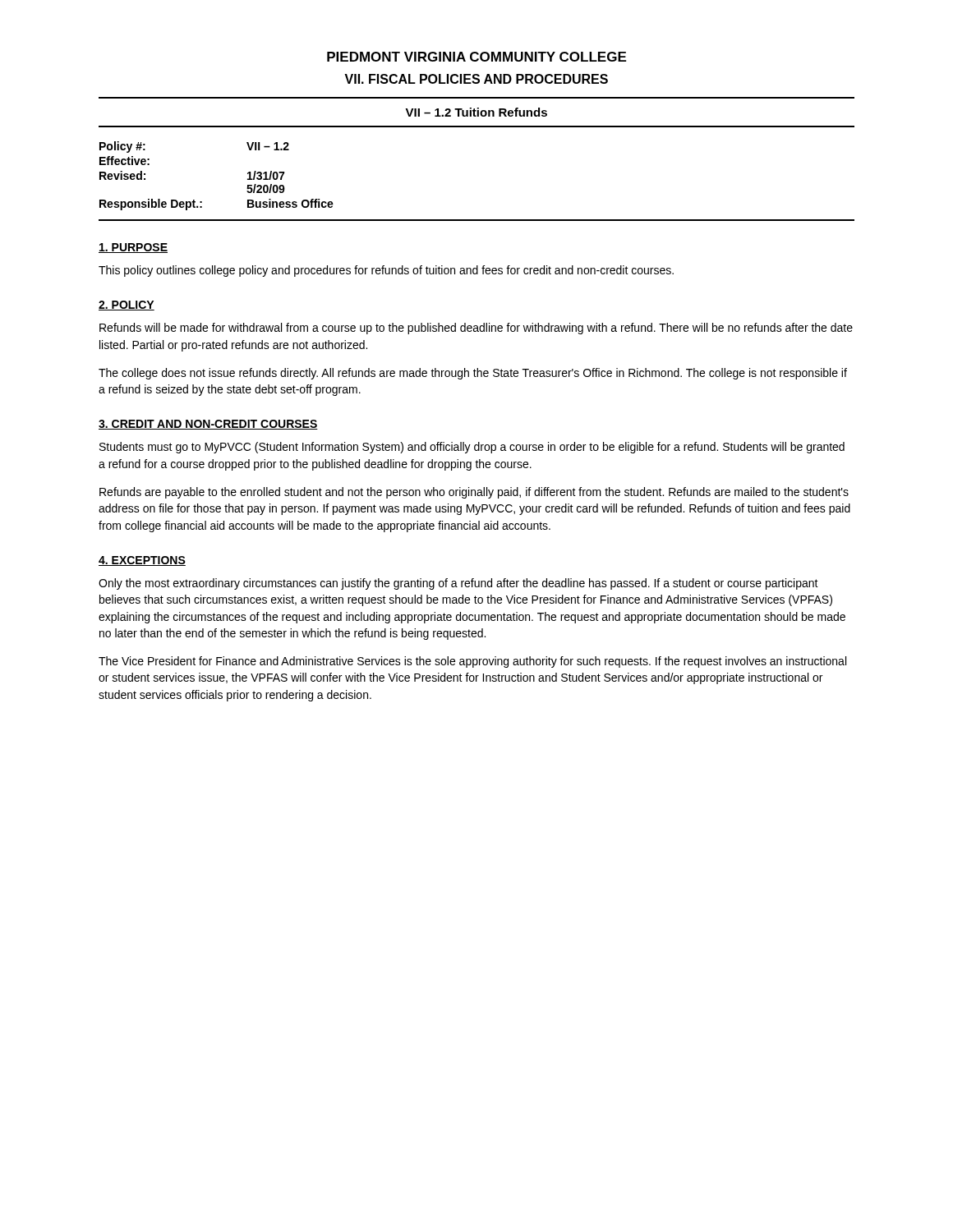Locate the text starting "PIEDMONT VIRGINIA COMMUNITY COLLEGE"
This screenshot has height=1232, width=953.
tap(476, 57)
